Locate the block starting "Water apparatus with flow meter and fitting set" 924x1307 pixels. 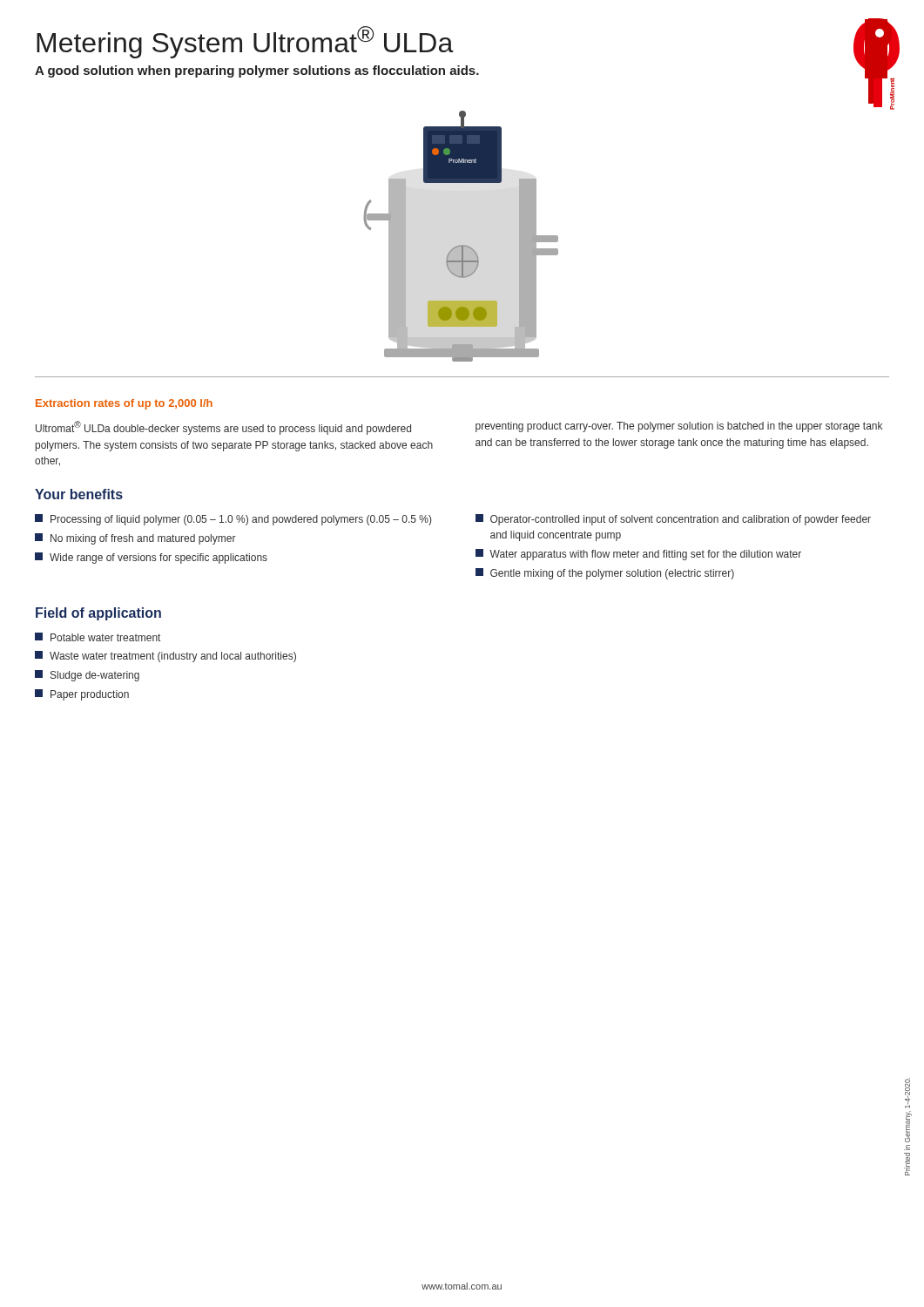click(x=638, y=554)
